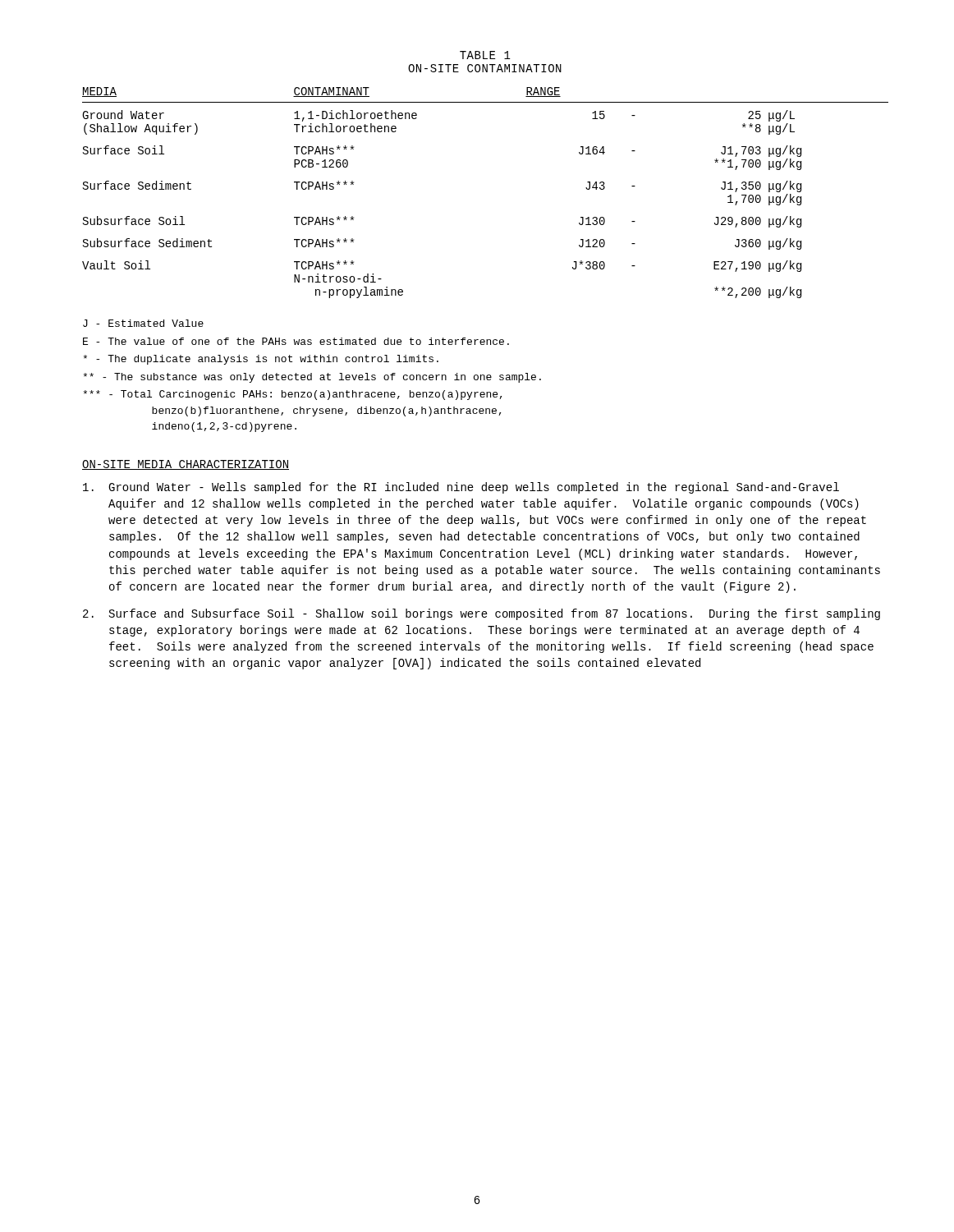Find the text block starting "ON-SITE MEDIA CHARACTERIZATION"
Screen dimensions: 1232x954
(186, 464)
